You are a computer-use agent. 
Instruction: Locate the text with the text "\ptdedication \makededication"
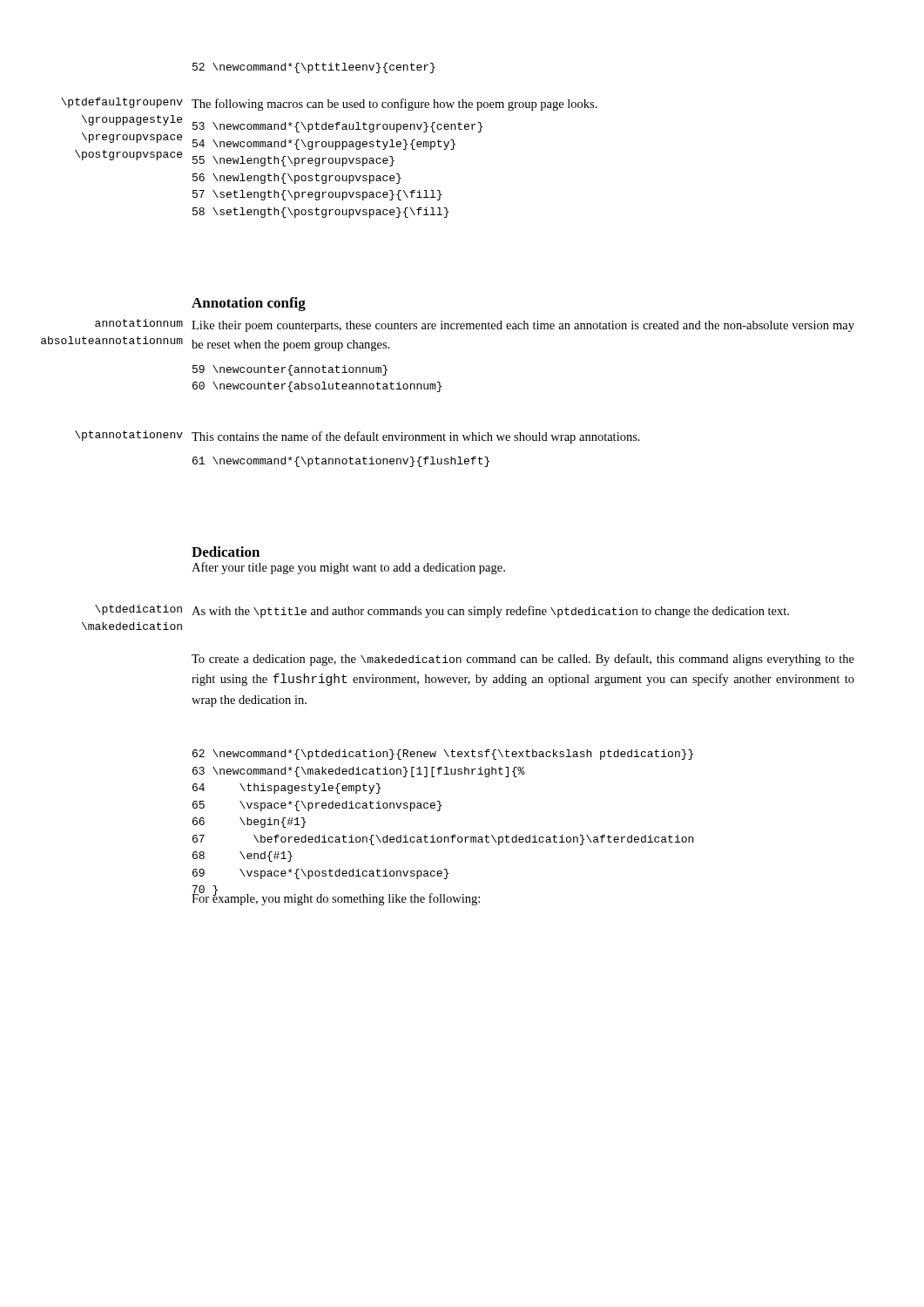[x=132, y=618]
